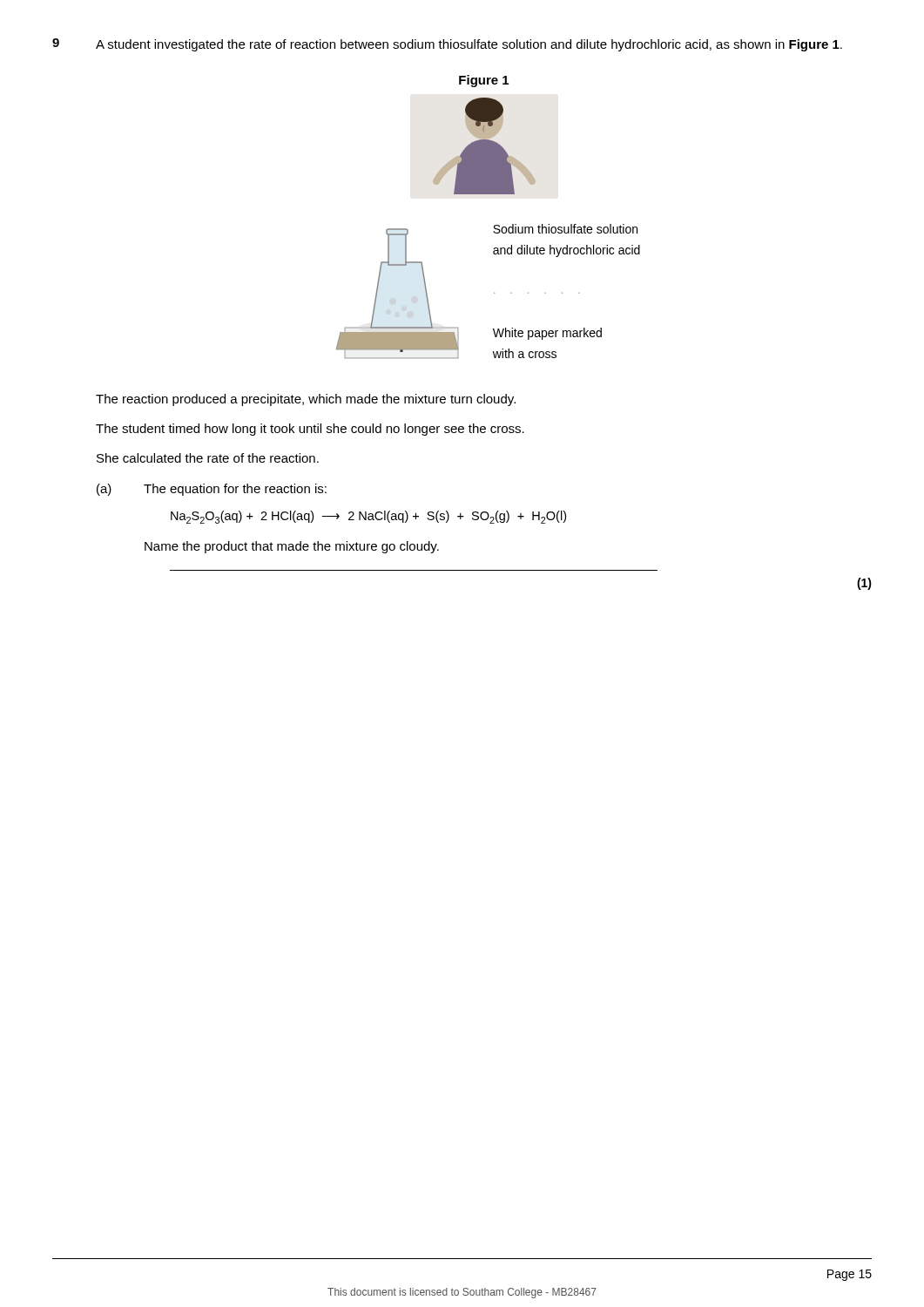Where is the passage that starts "9 A student investigated the rate of reaction"?

(x=462, y=45)
